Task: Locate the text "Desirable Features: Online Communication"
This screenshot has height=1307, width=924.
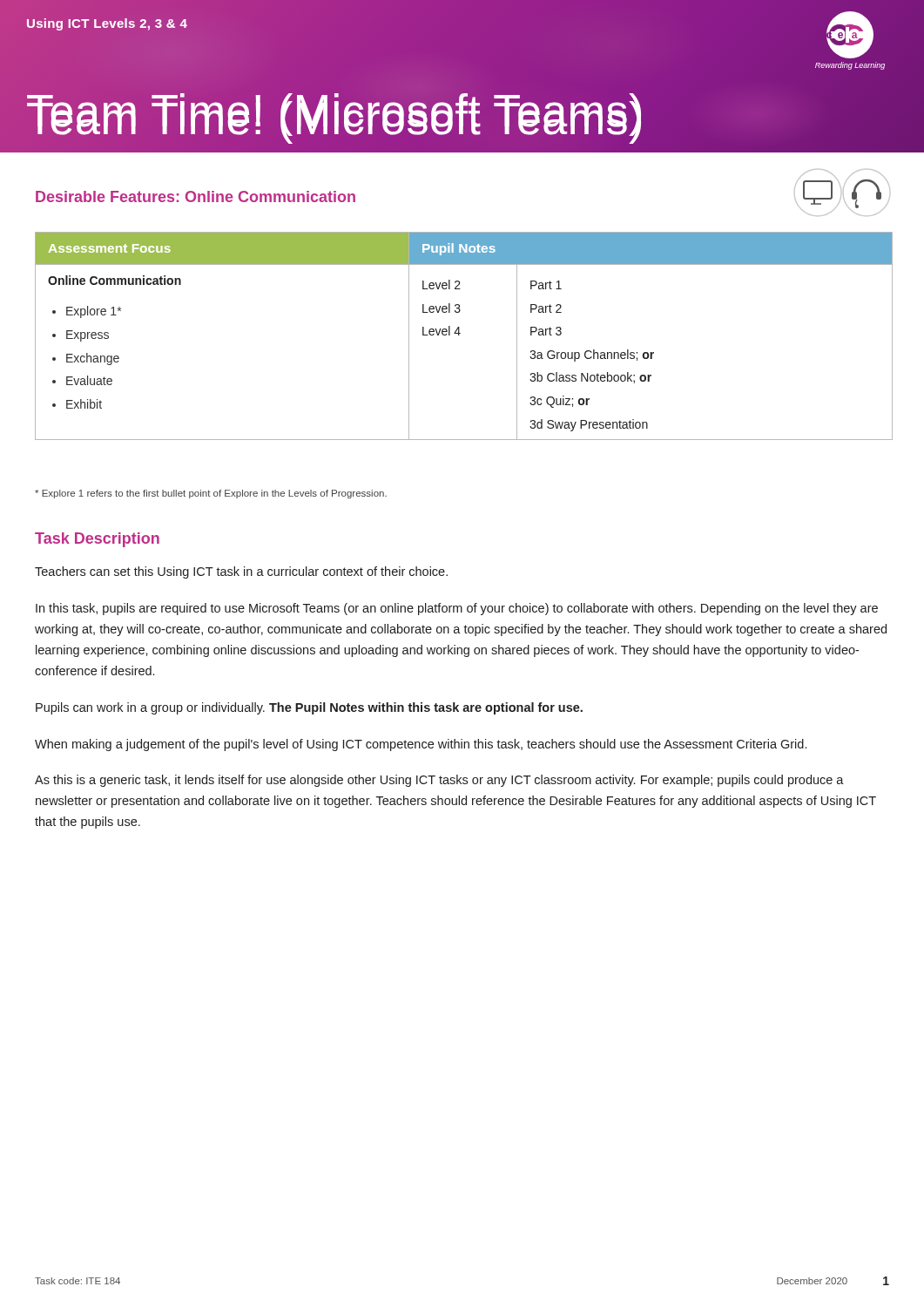Action: pos(196,197)
